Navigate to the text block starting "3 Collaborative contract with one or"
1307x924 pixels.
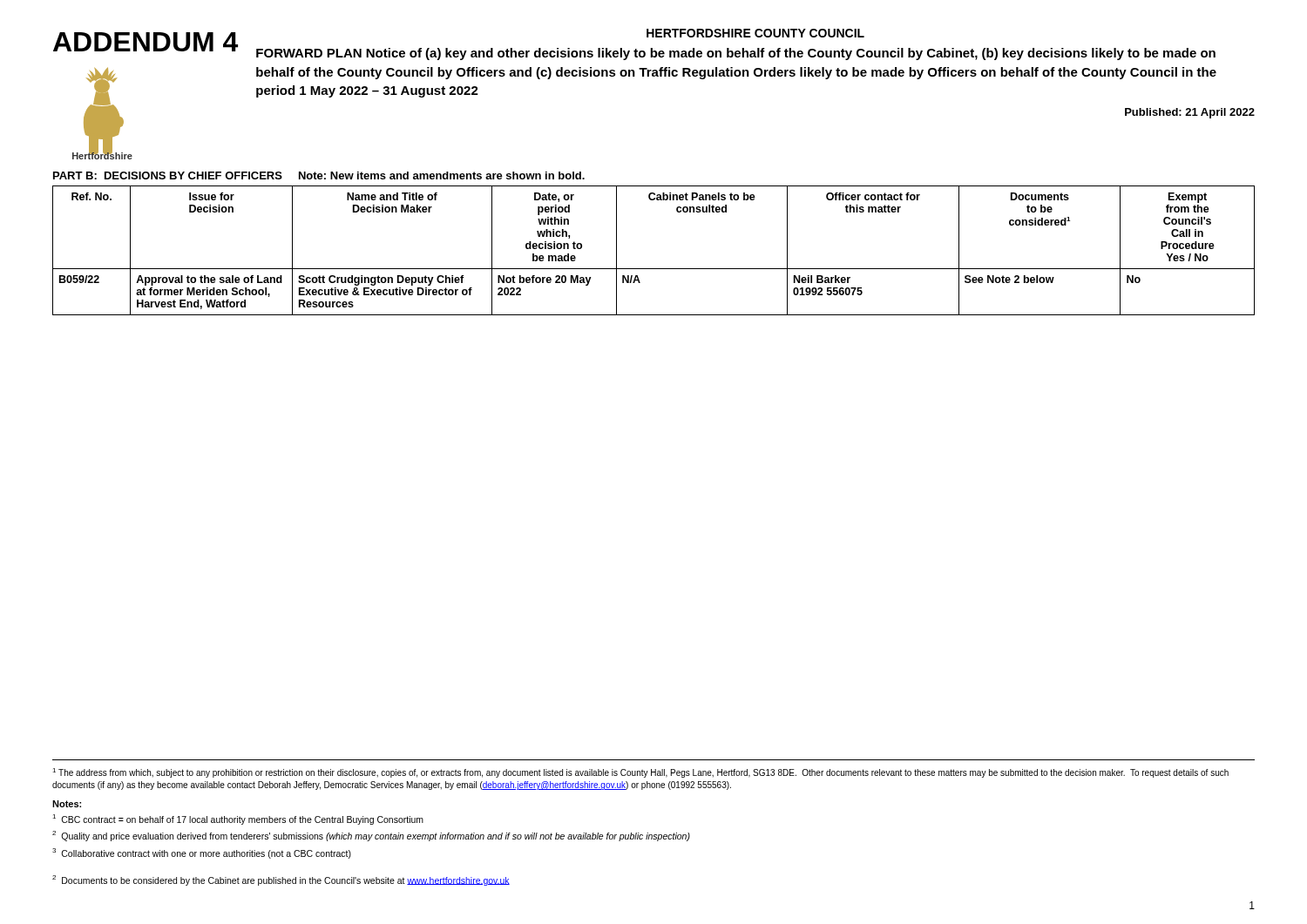click(x=202, y=852)
